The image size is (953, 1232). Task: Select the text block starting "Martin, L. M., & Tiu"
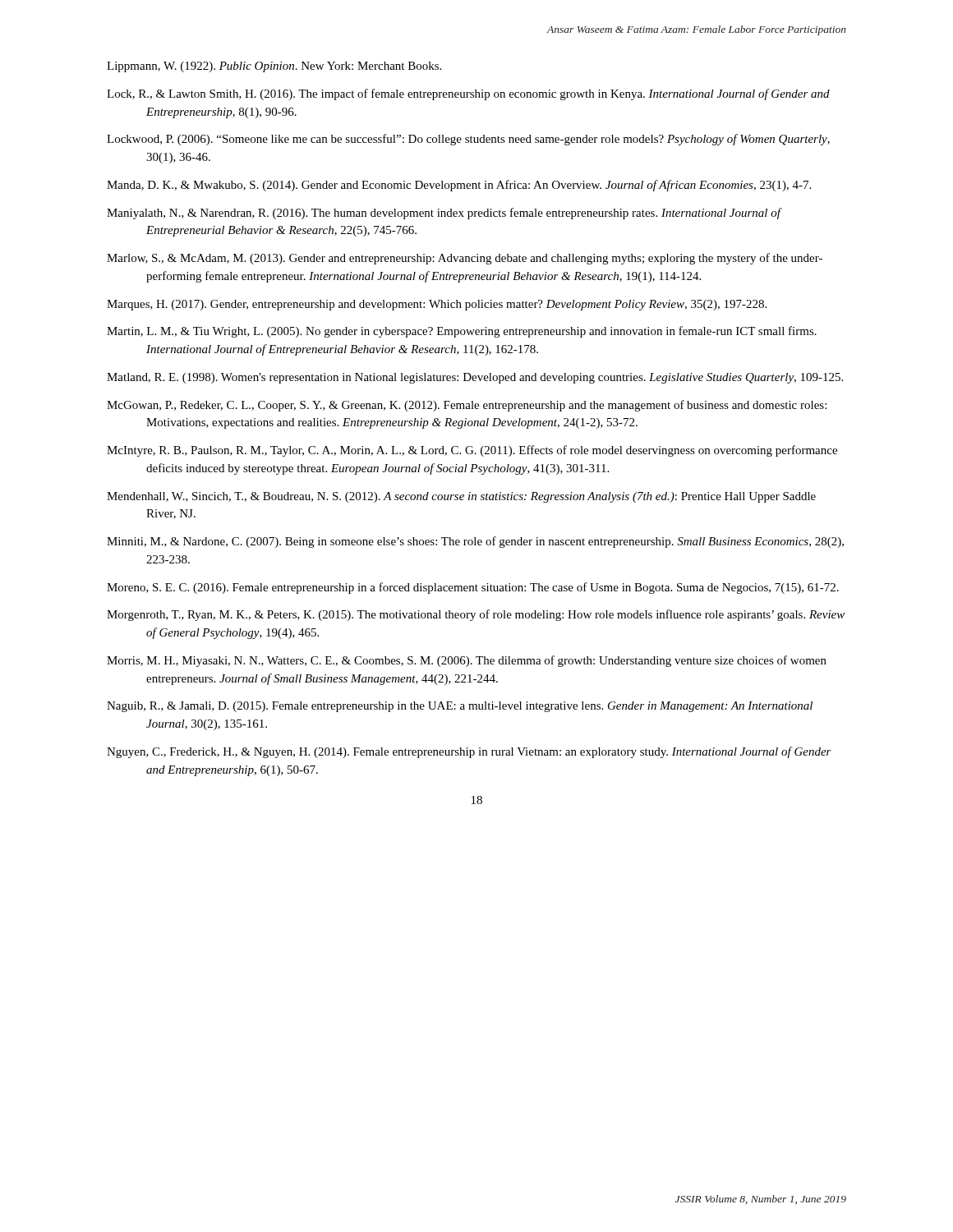pyautogui.click(x=462, y=340)
